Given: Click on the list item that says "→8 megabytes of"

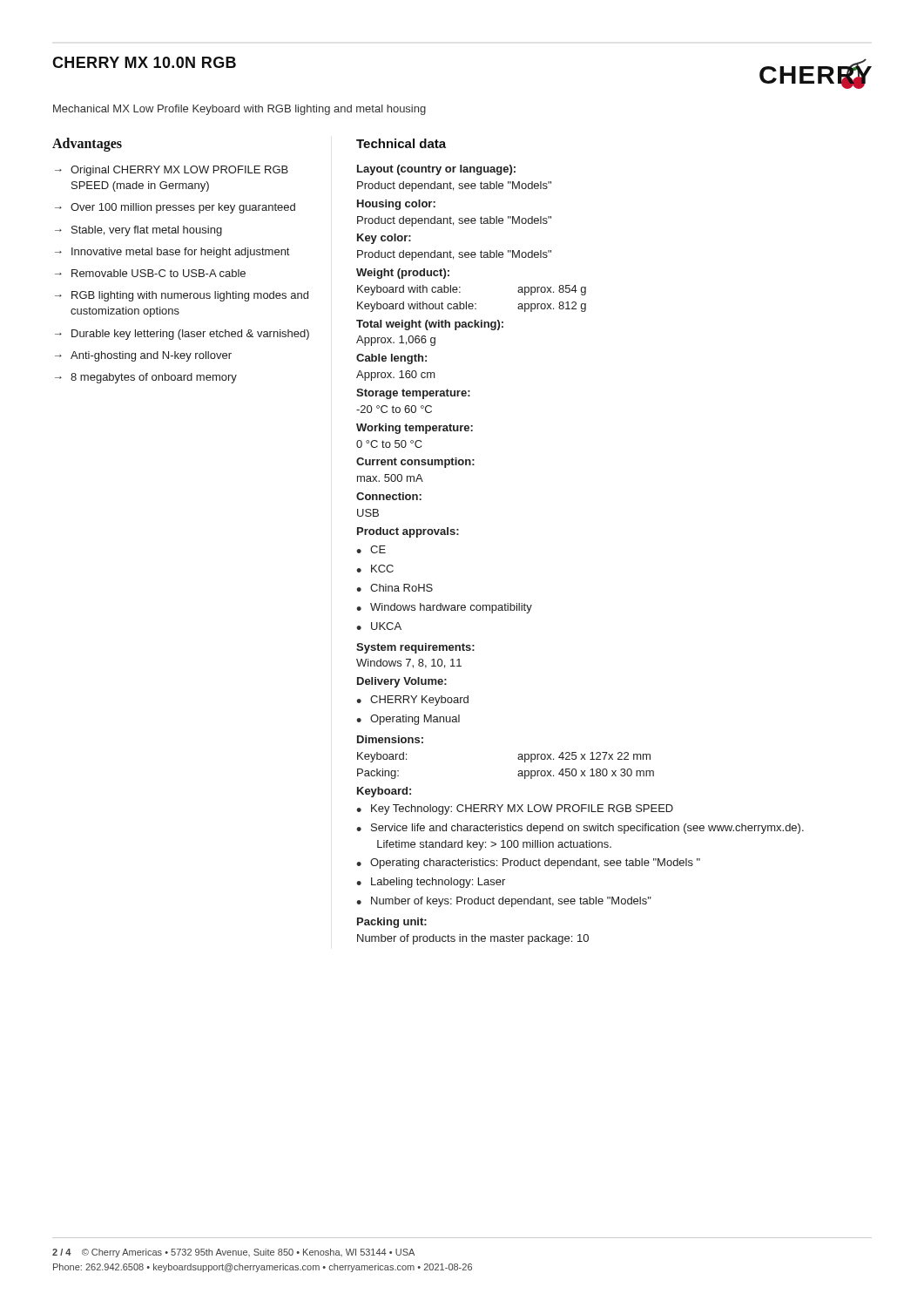Looking at the screenshot, I should pos(145,377).
